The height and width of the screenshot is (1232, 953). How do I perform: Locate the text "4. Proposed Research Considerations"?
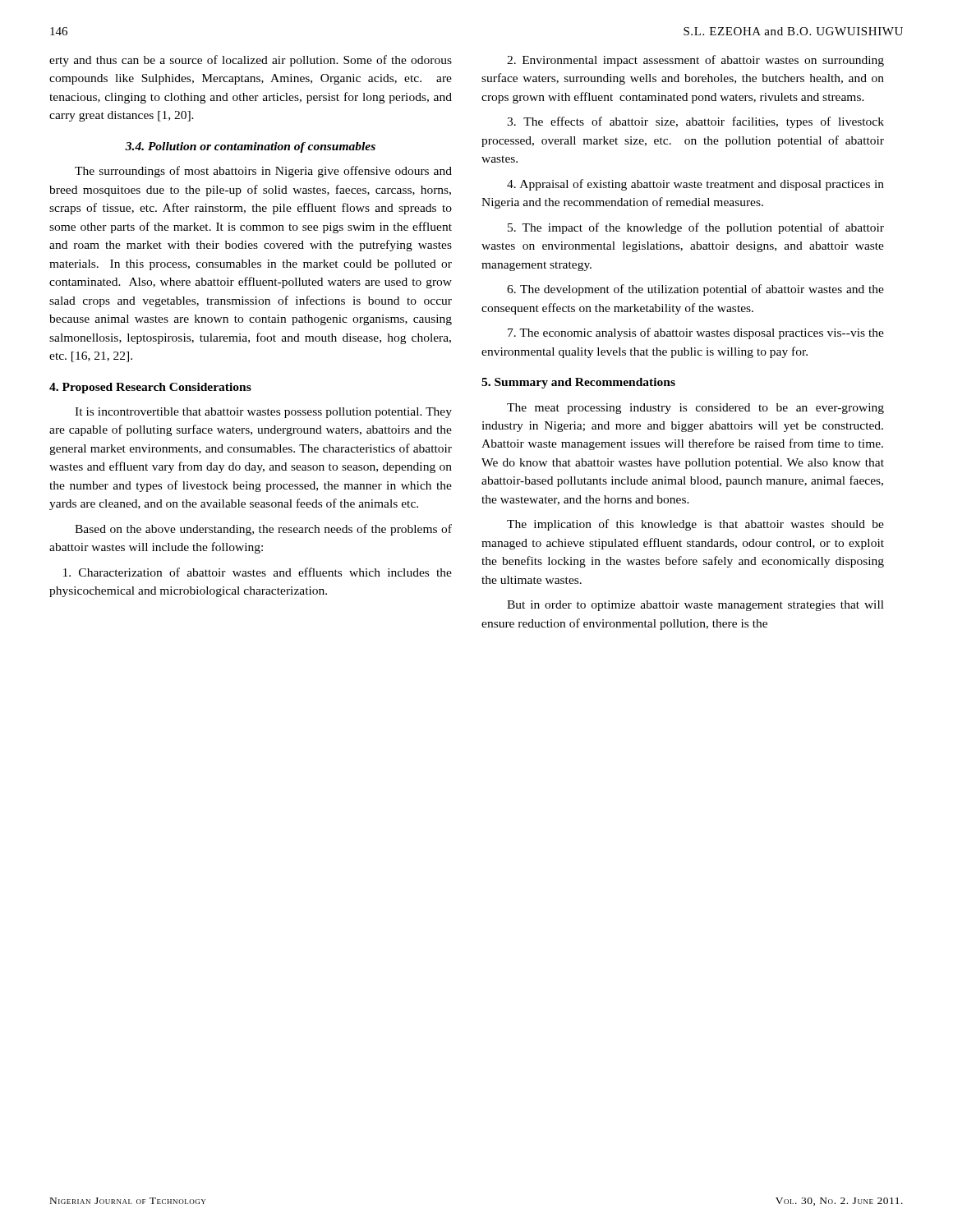coord(251,387)
